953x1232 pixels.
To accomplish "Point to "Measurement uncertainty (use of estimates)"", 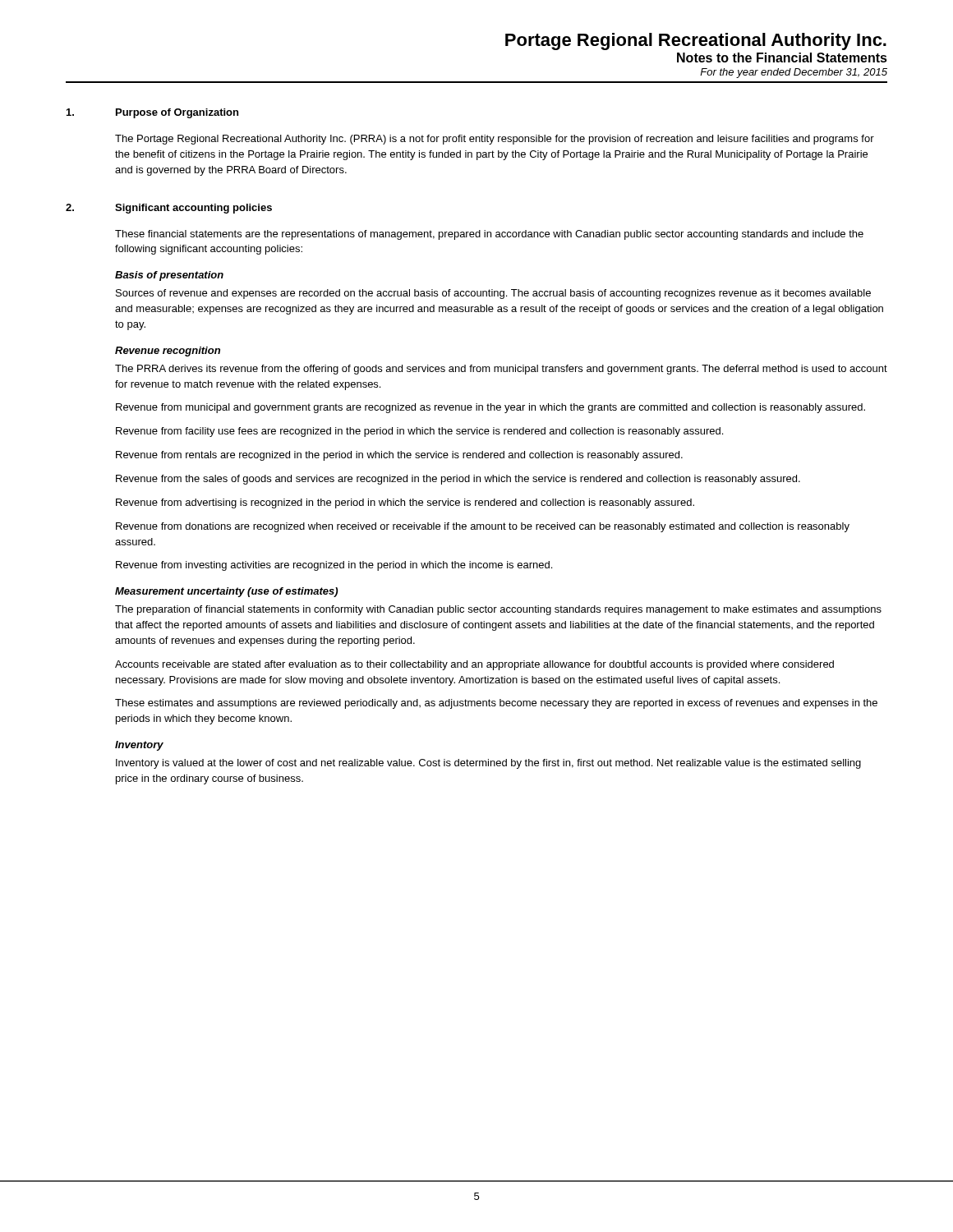I will point(227,591).
